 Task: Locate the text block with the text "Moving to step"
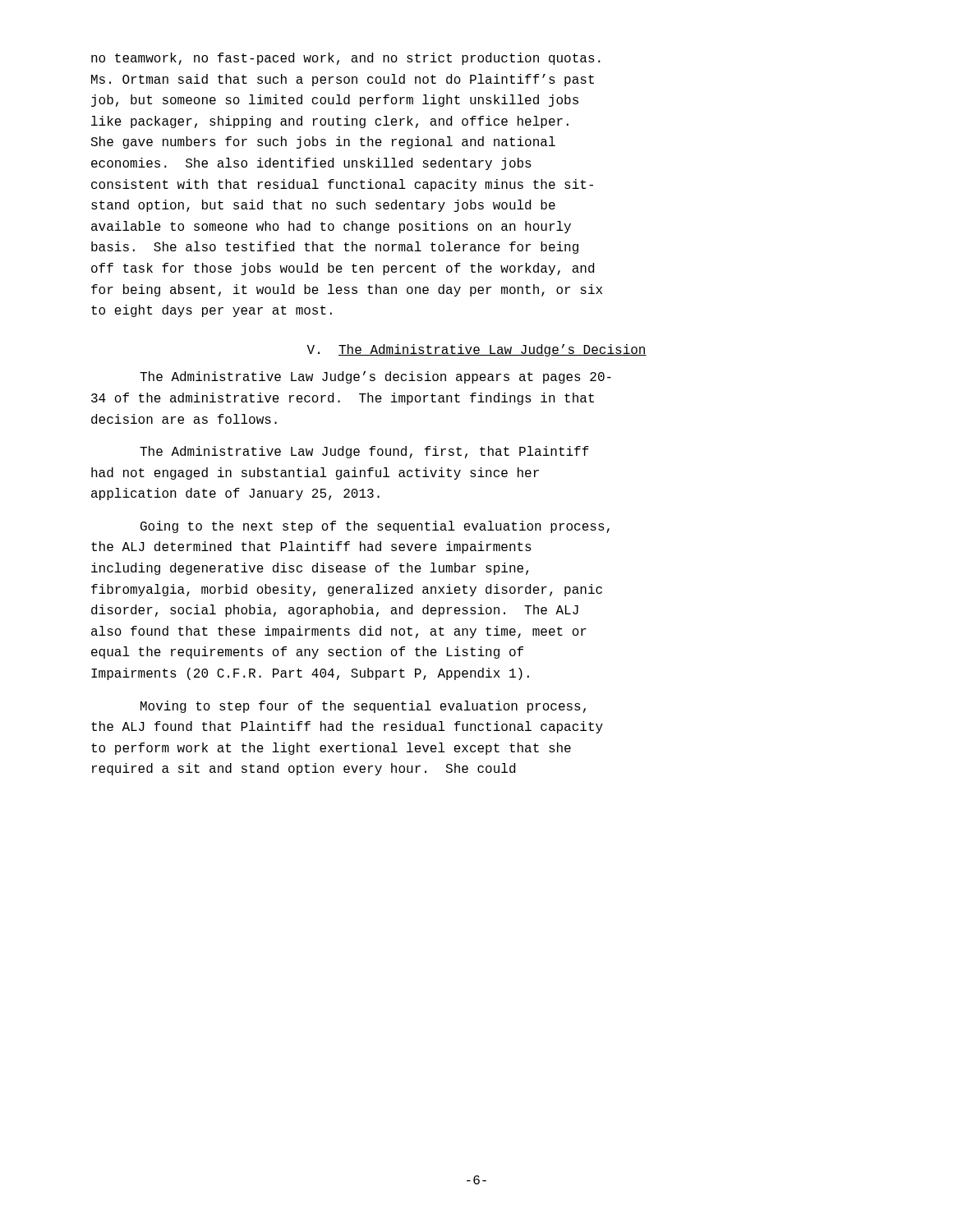coord(347,738)
